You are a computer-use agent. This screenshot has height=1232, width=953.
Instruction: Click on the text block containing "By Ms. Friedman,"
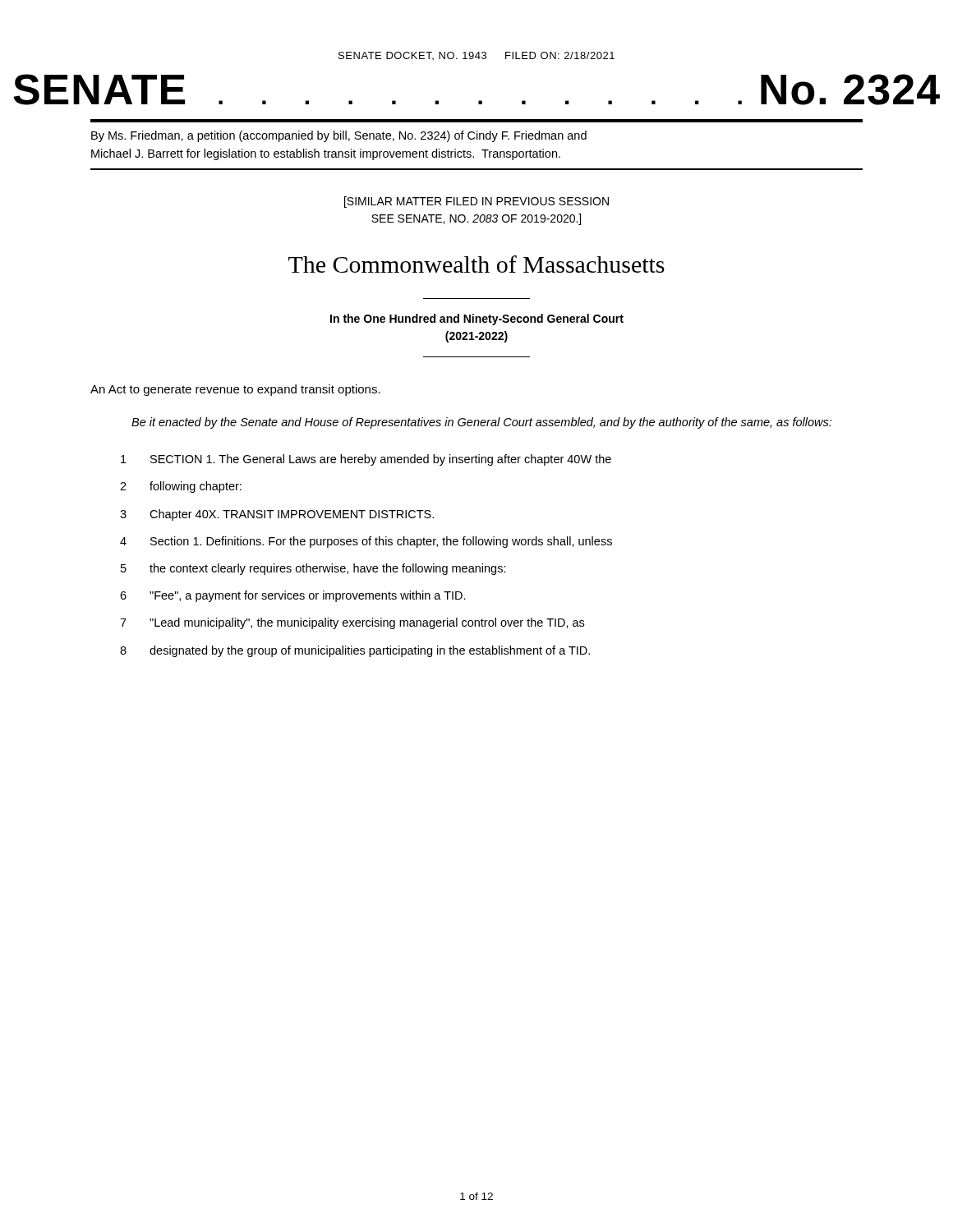[x=339, y=144]
